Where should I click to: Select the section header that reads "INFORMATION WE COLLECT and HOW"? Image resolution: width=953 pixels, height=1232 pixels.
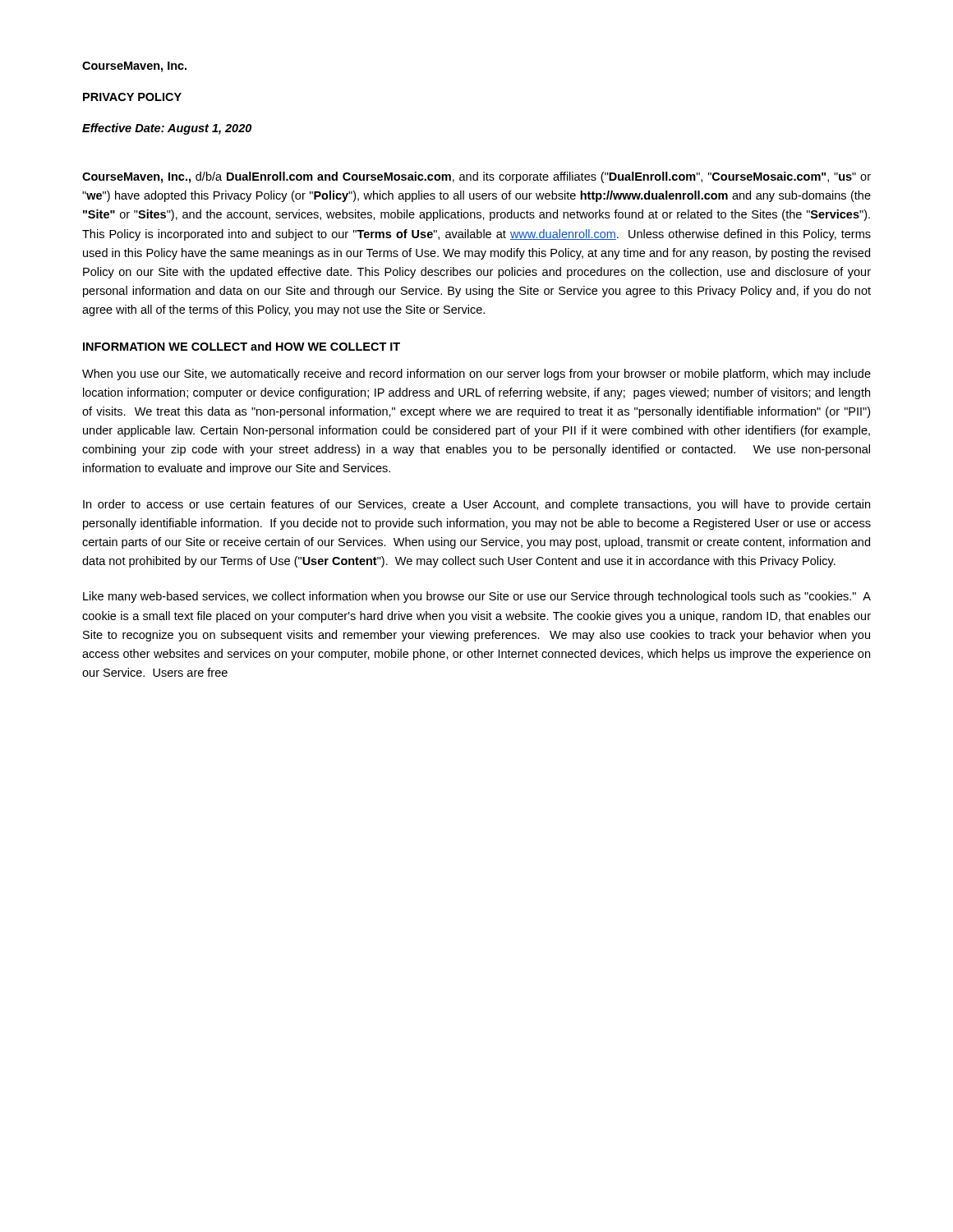[x=241, y=346]
